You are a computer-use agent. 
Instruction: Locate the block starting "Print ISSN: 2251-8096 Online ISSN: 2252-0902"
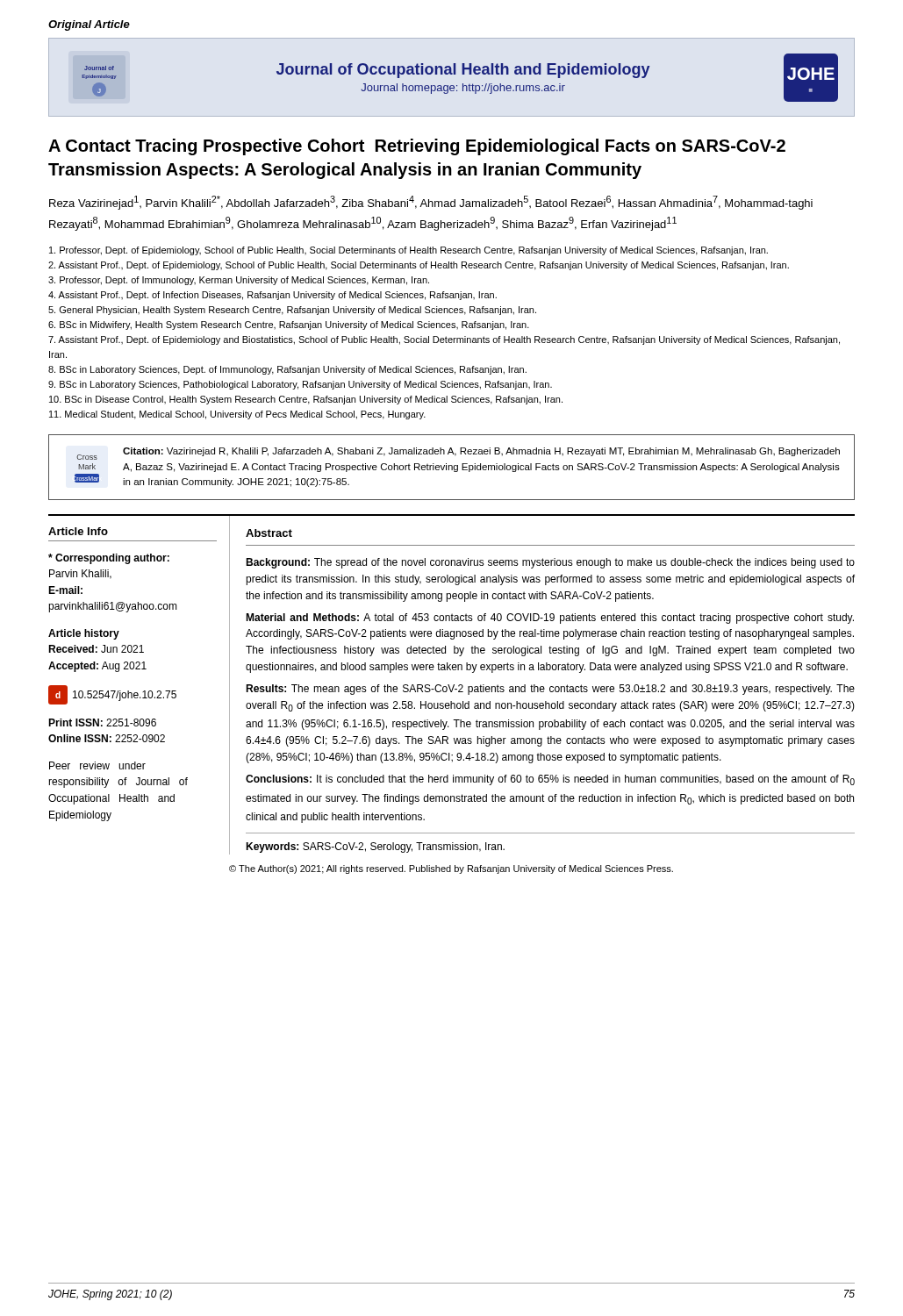(107, 731)
